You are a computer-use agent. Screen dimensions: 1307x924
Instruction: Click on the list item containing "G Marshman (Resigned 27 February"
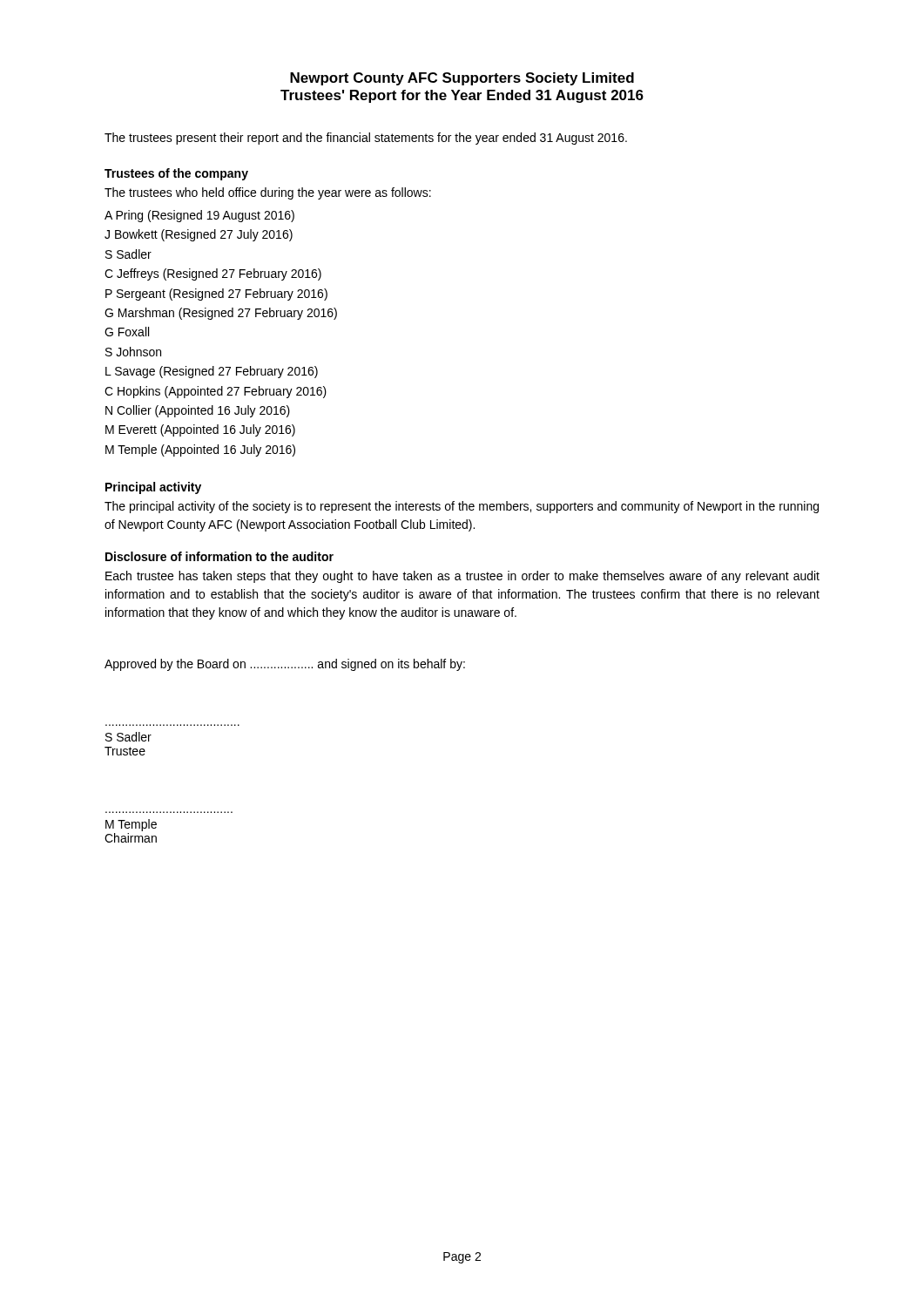[221, 313]
